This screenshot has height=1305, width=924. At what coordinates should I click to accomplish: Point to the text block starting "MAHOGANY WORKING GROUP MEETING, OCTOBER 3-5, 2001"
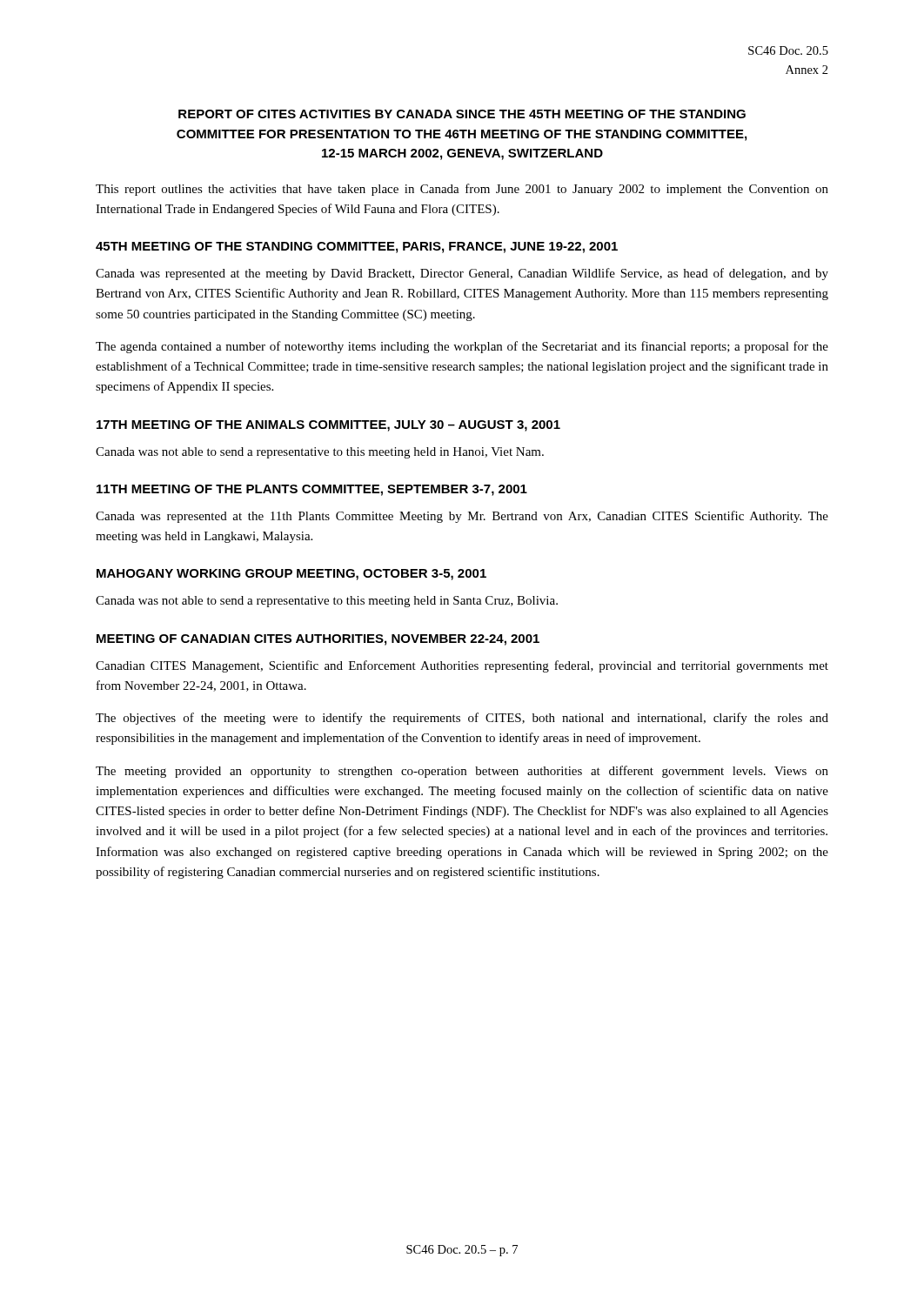[291, 573]
